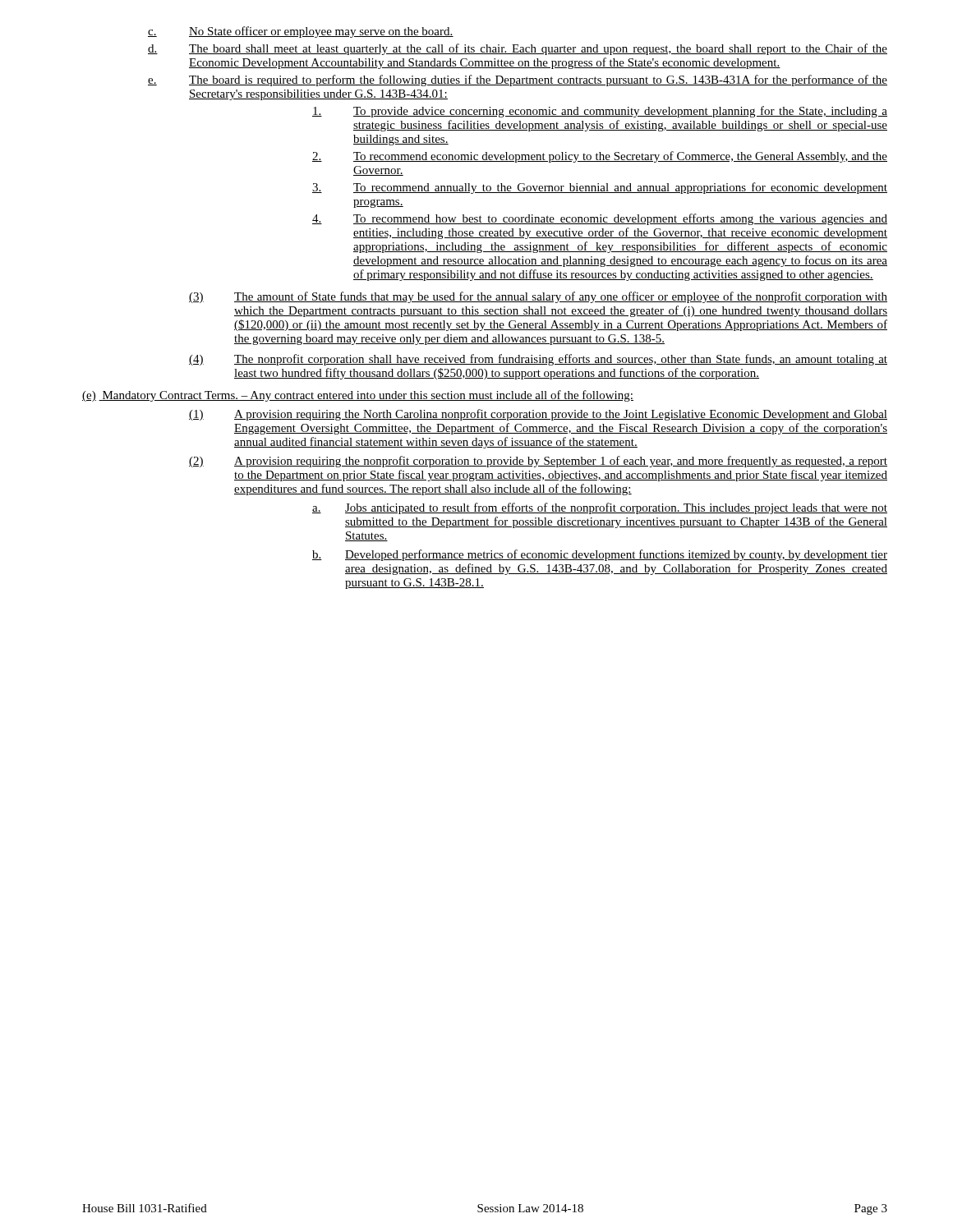
Task: Click on the passage starting "c. No State"
Action: coord(301,32)
